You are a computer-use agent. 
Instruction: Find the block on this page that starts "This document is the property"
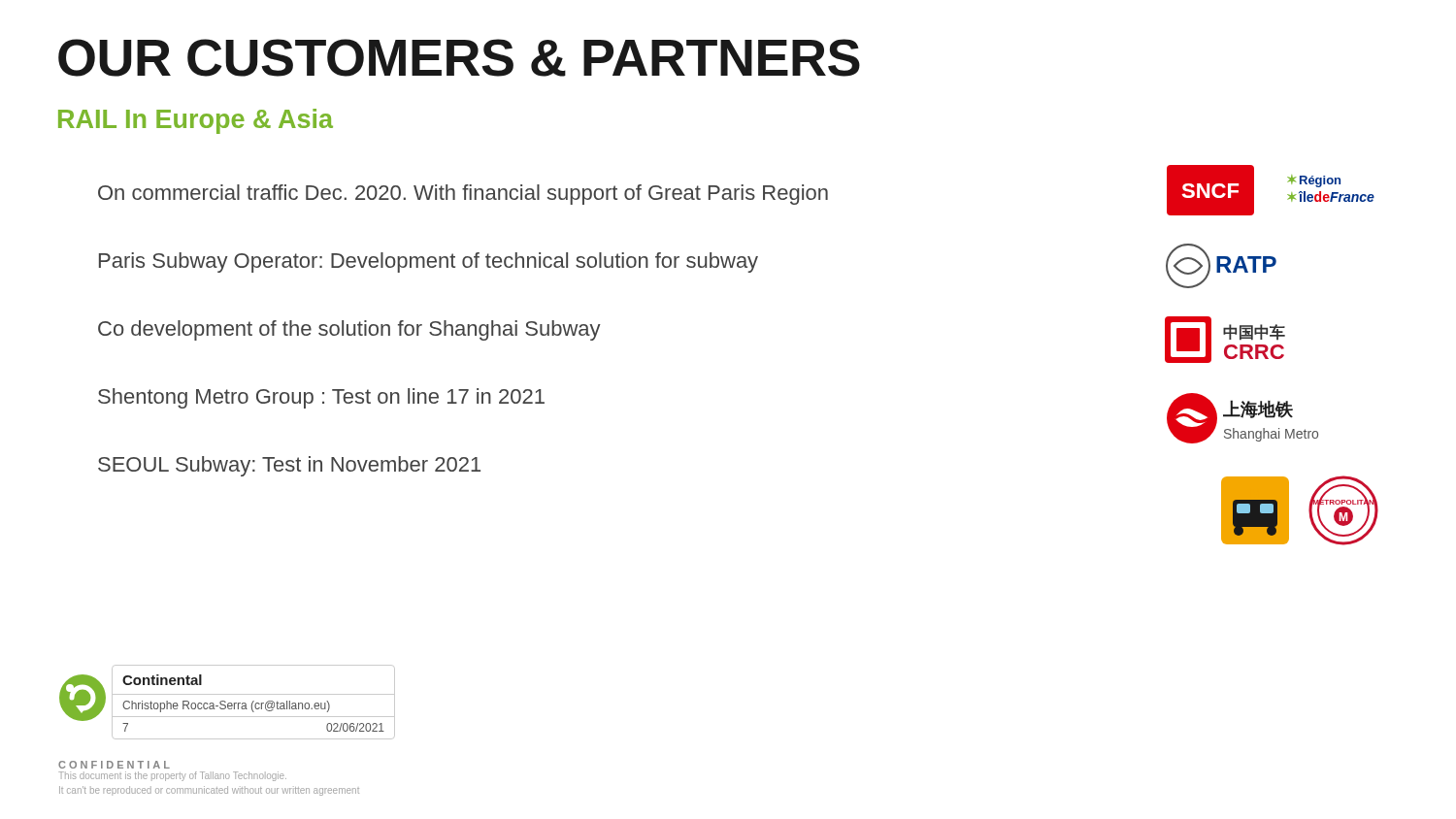point(209,783)
